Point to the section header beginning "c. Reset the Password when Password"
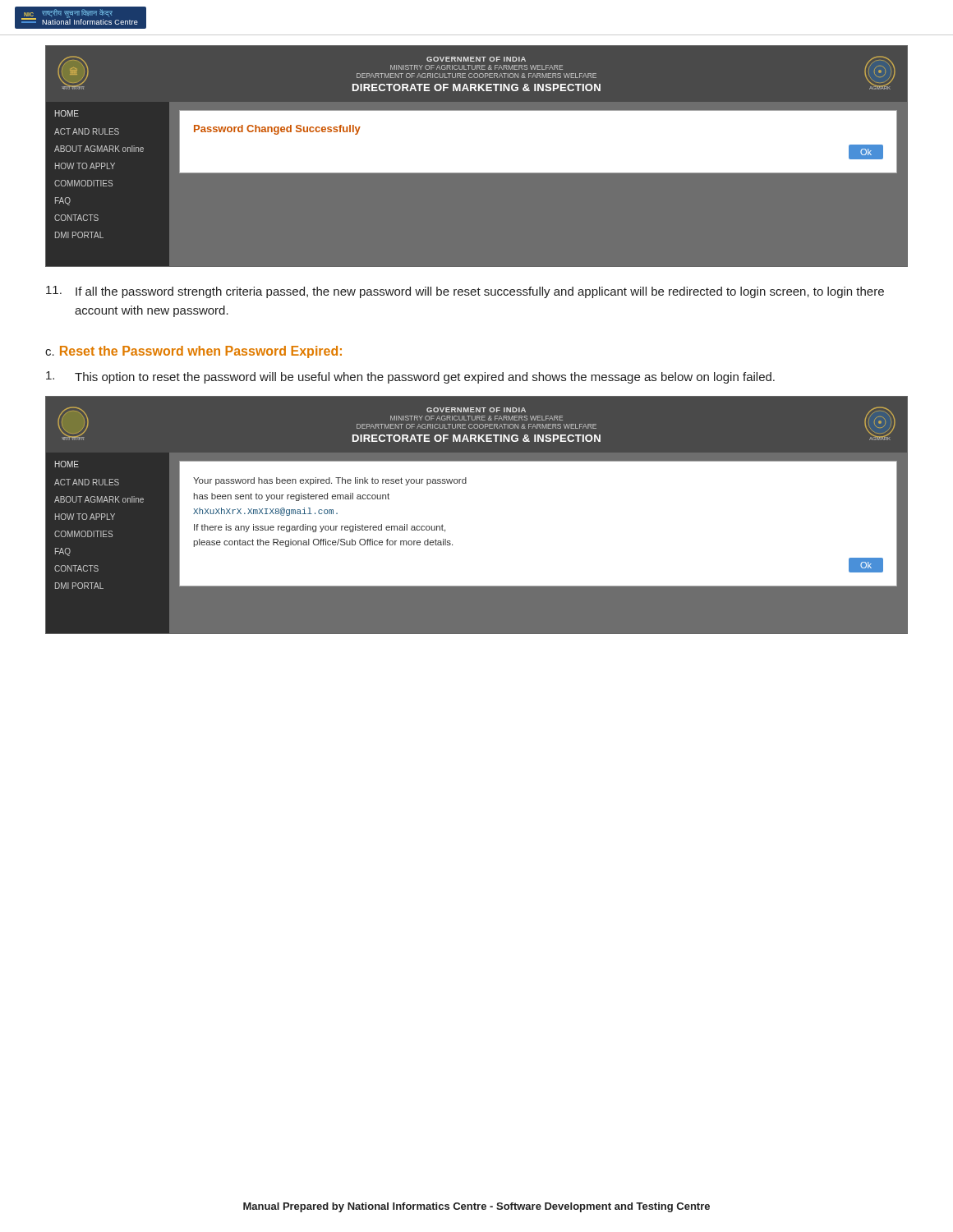This screenshot has height=1232, width=953. pyautogui.click(x=194, y=351)
